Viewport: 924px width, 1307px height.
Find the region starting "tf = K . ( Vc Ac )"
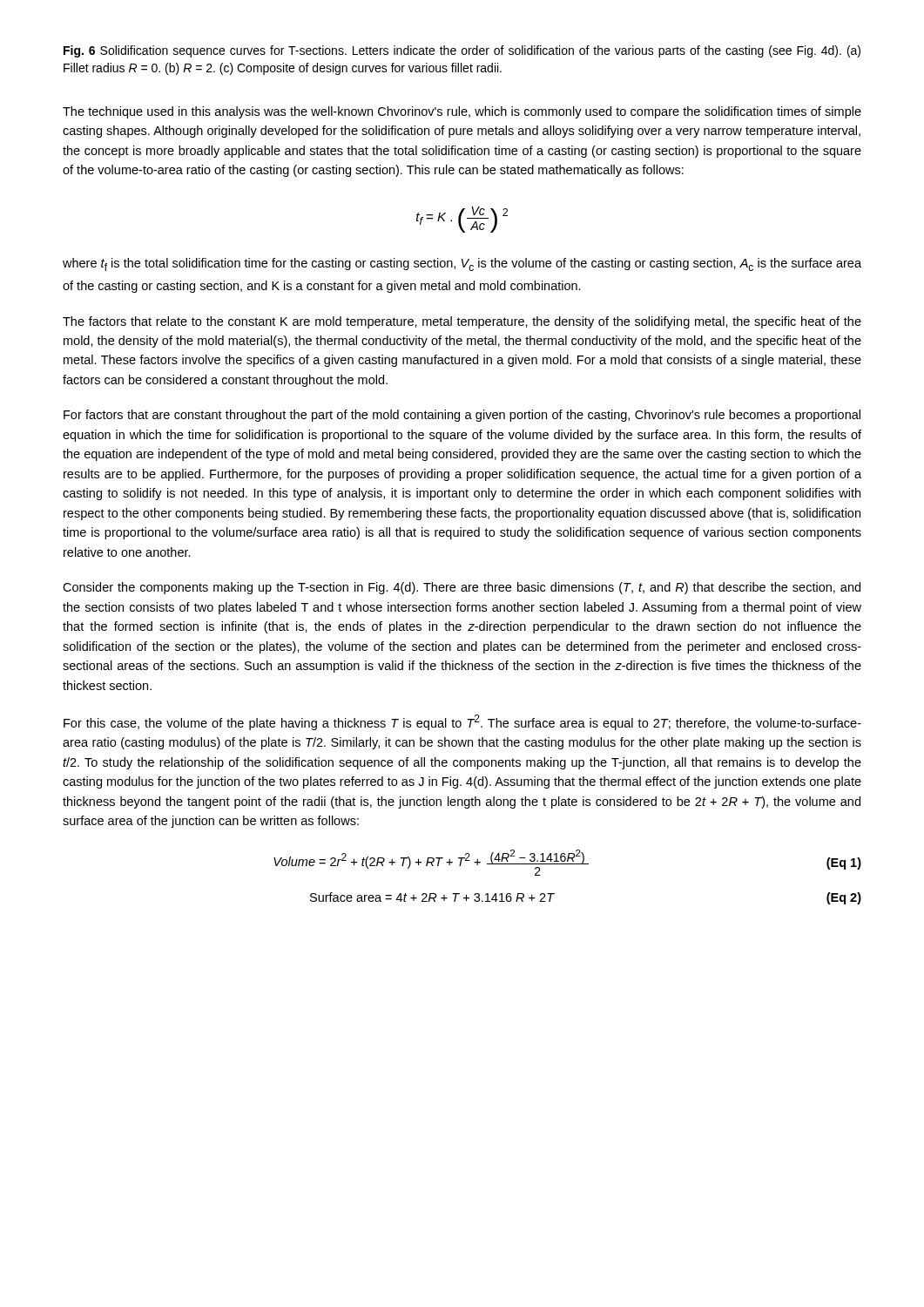point(462,219)
